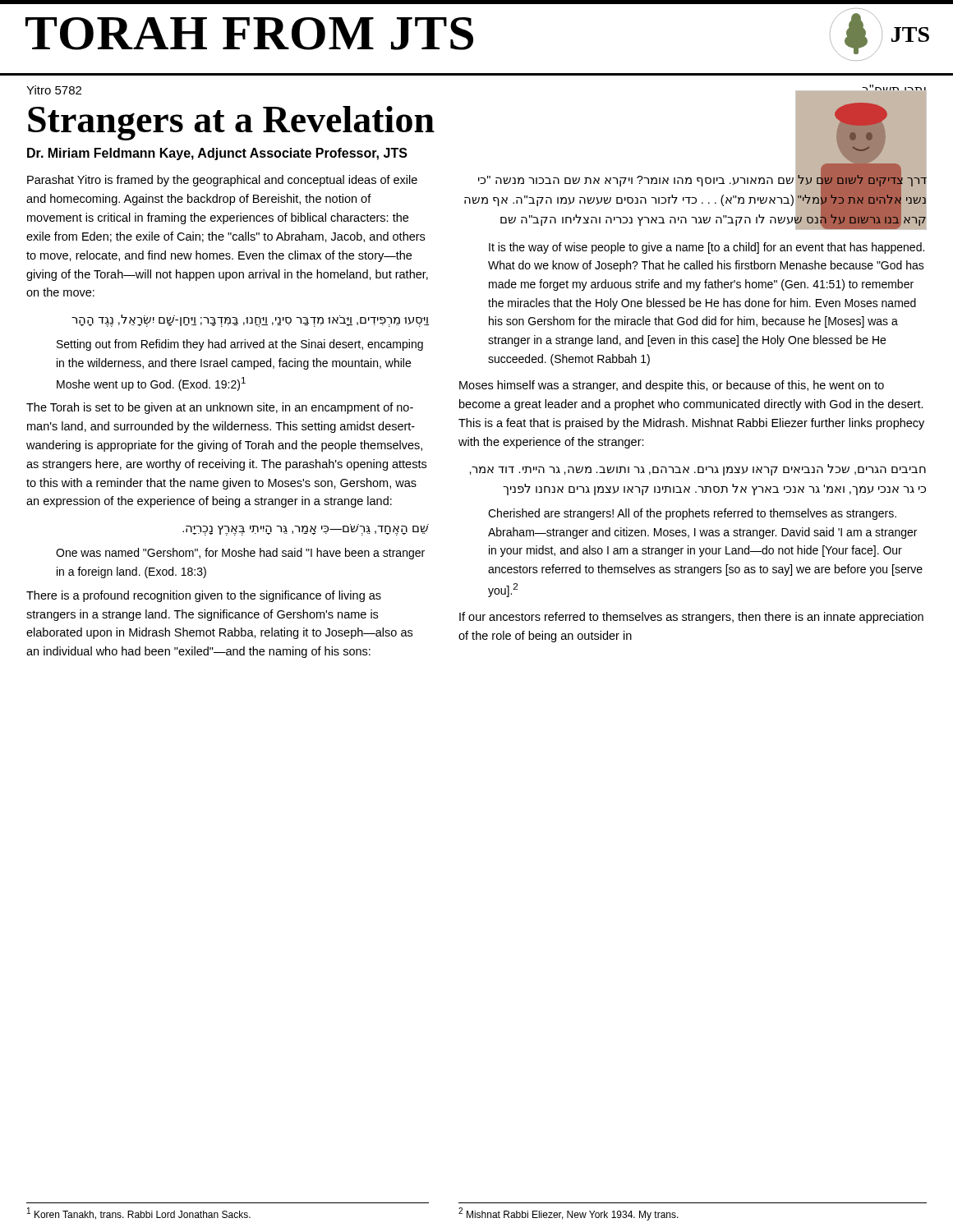Find the text block containing "The Torah is set to"
Viewport: 953px width, 1232px height.
[x=228, y=455]
